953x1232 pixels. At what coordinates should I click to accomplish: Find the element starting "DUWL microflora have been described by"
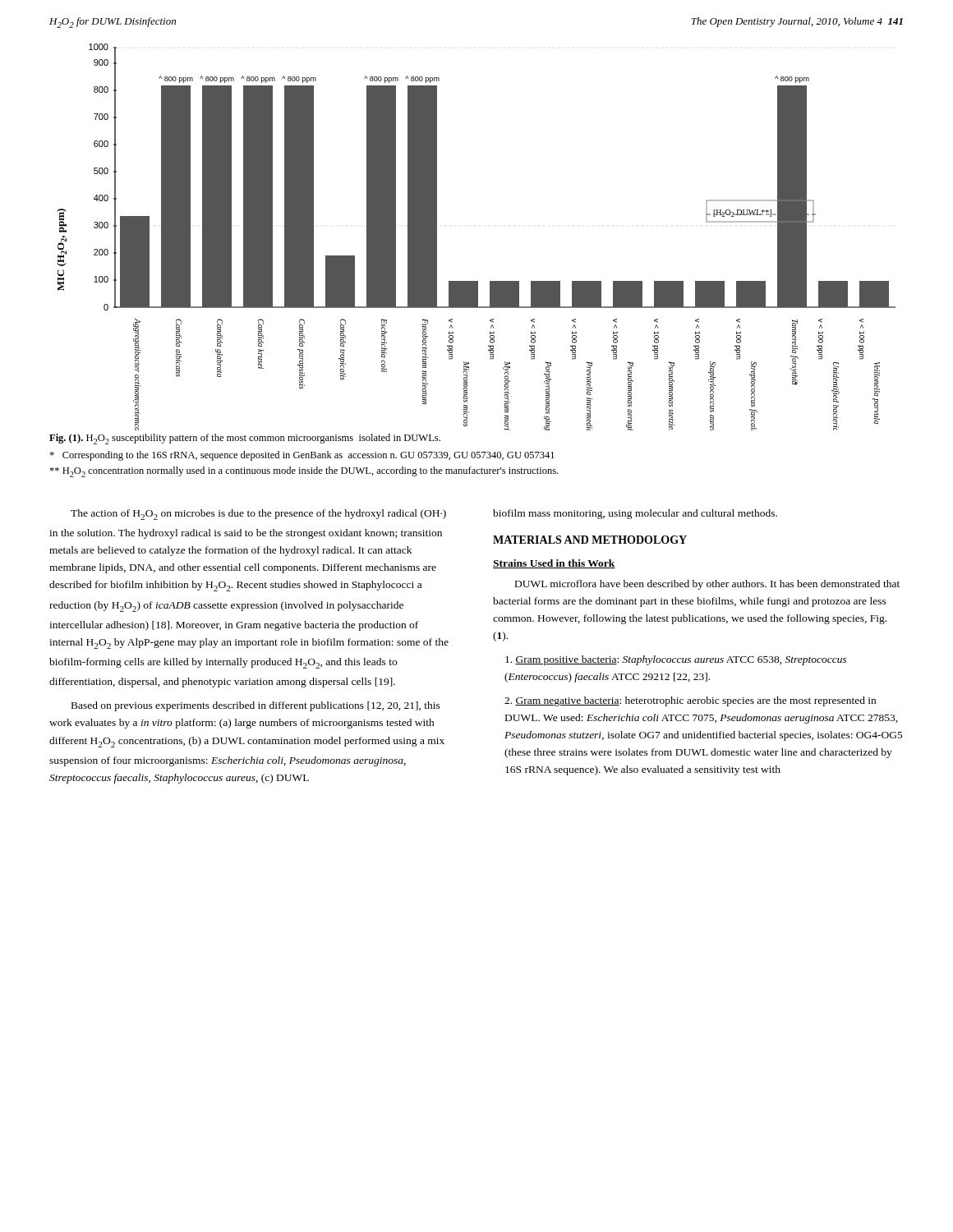[698, 609]
